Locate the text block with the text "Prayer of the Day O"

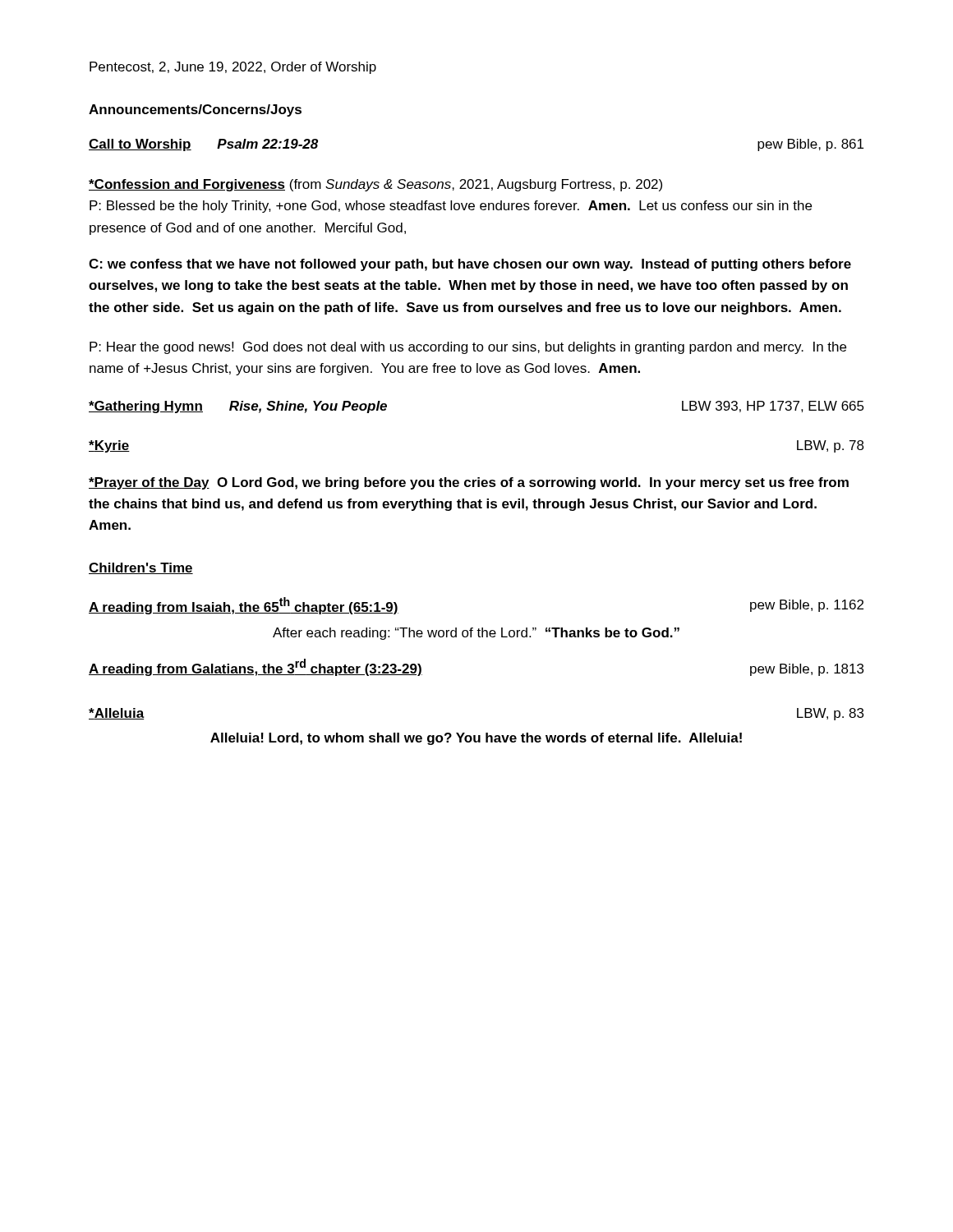pyautogui.click(x=469, y=504)
